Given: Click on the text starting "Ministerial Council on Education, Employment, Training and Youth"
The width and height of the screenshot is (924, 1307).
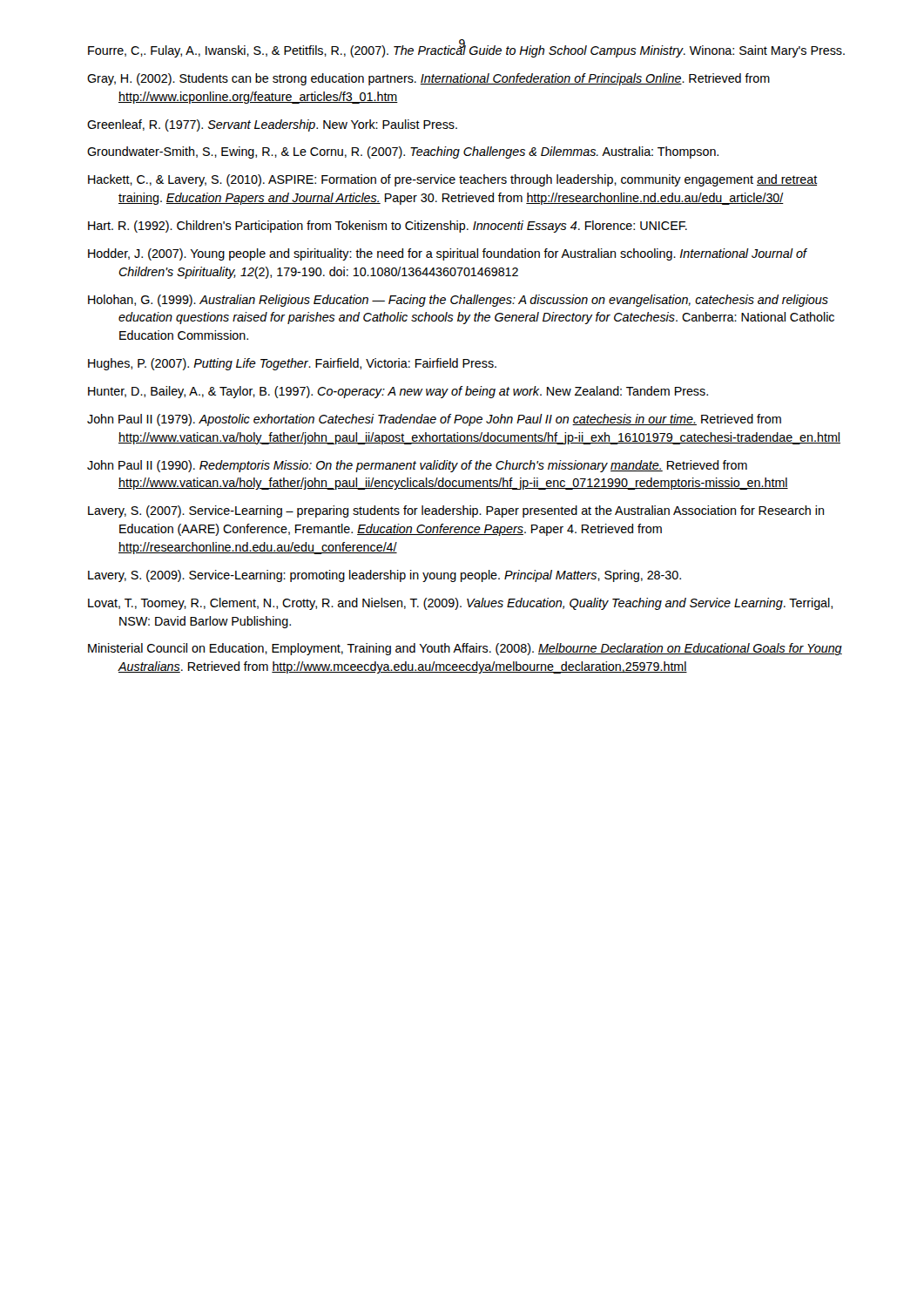Looking at the screenshot, I should click(464, 658).
